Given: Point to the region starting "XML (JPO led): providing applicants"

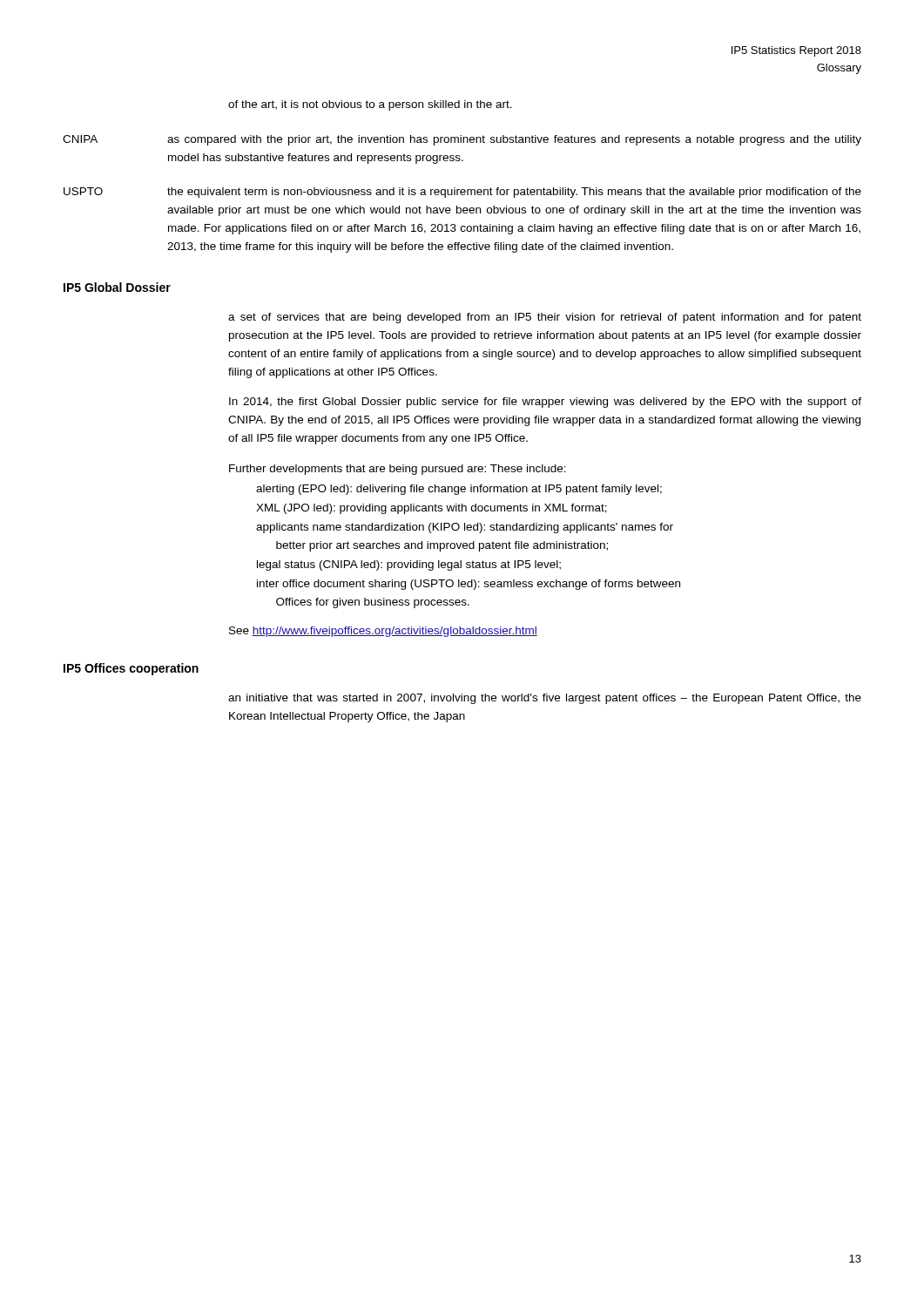Looking at the screenshot, I should coord(432,508).
